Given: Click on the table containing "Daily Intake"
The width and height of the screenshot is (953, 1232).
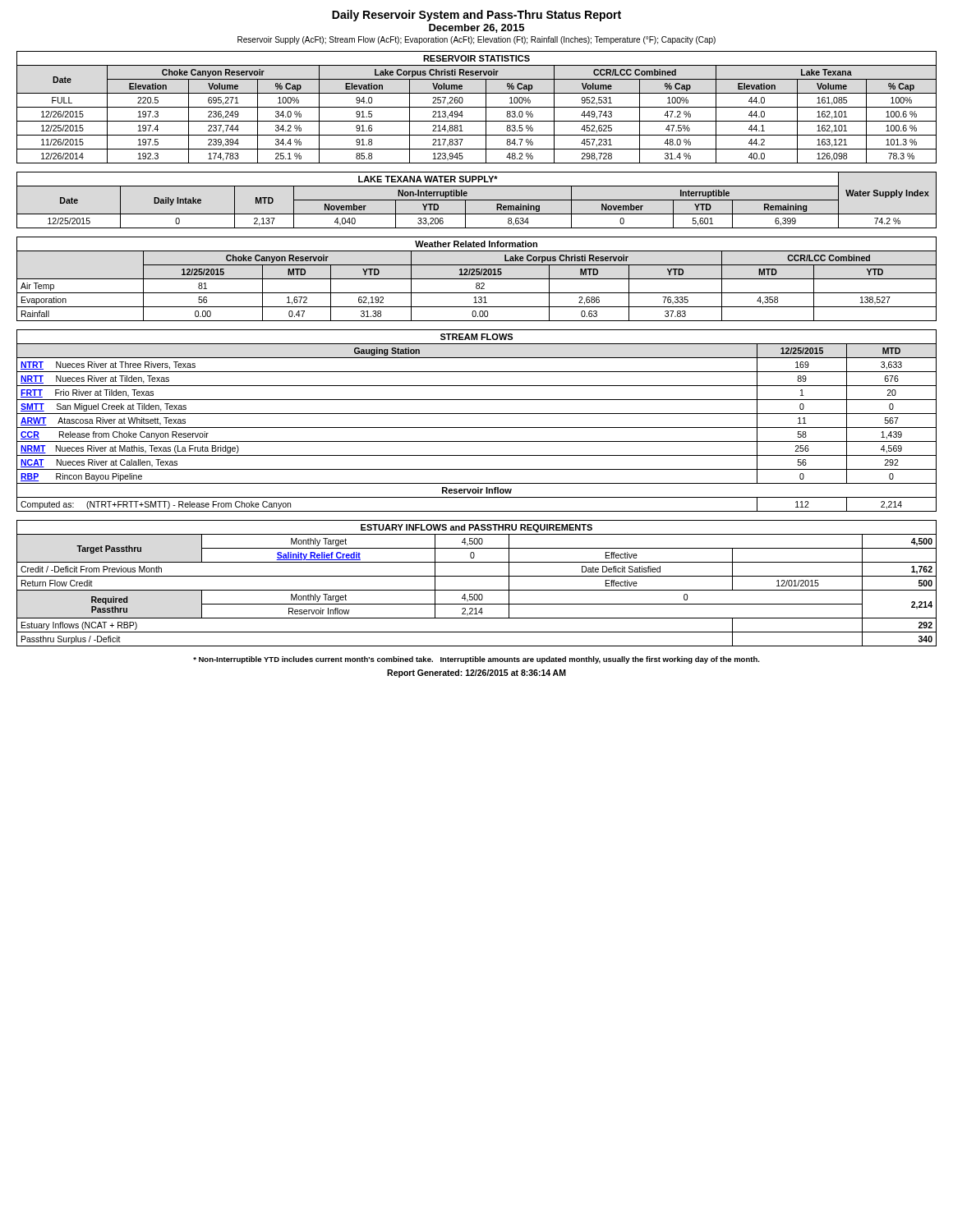Looking at the screenshot, I should coord(476,200).
